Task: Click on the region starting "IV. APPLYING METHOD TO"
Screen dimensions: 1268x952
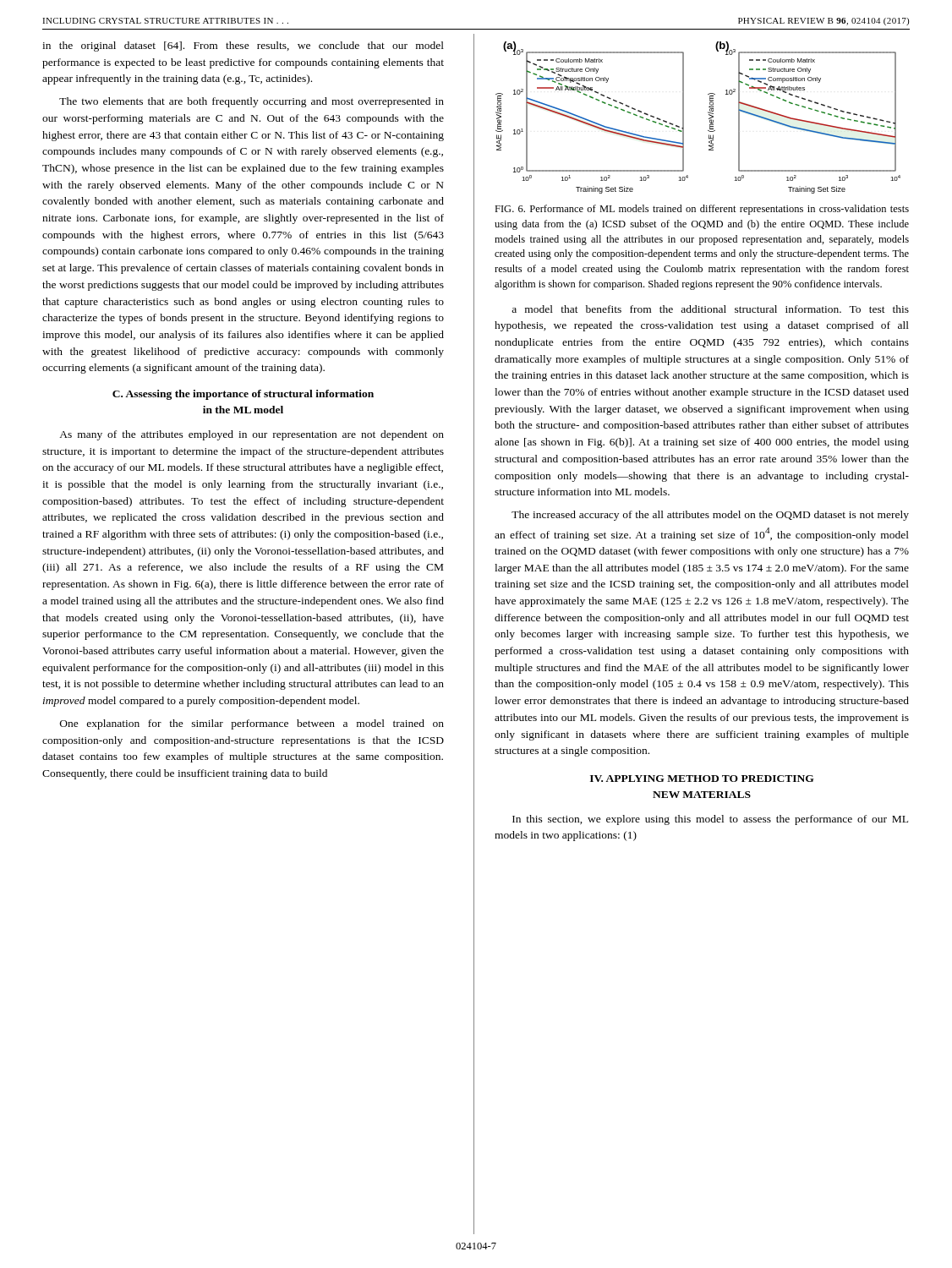Action: (x=702, y=786)
